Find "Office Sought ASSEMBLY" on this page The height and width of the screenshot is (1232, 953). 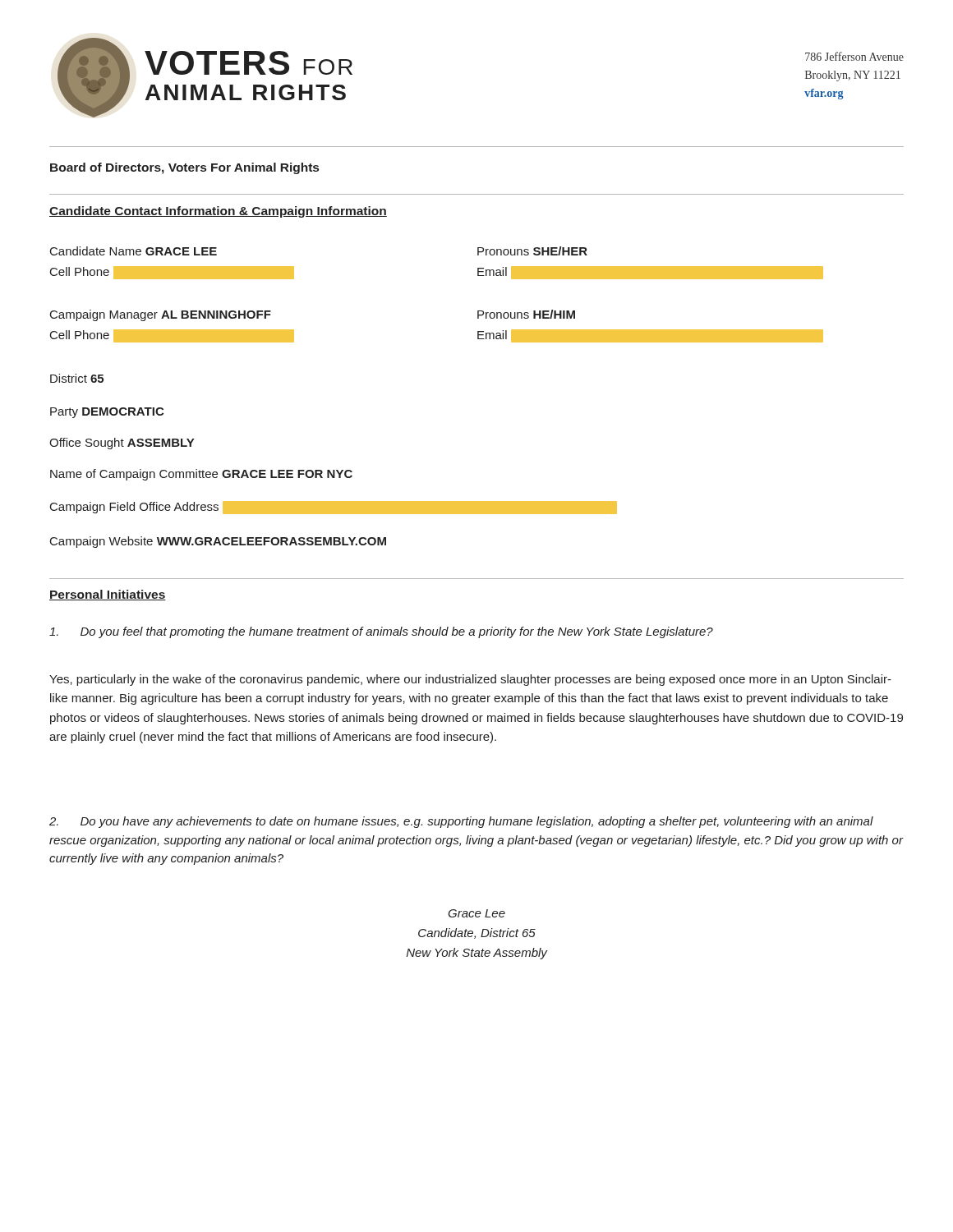point(122,443)
